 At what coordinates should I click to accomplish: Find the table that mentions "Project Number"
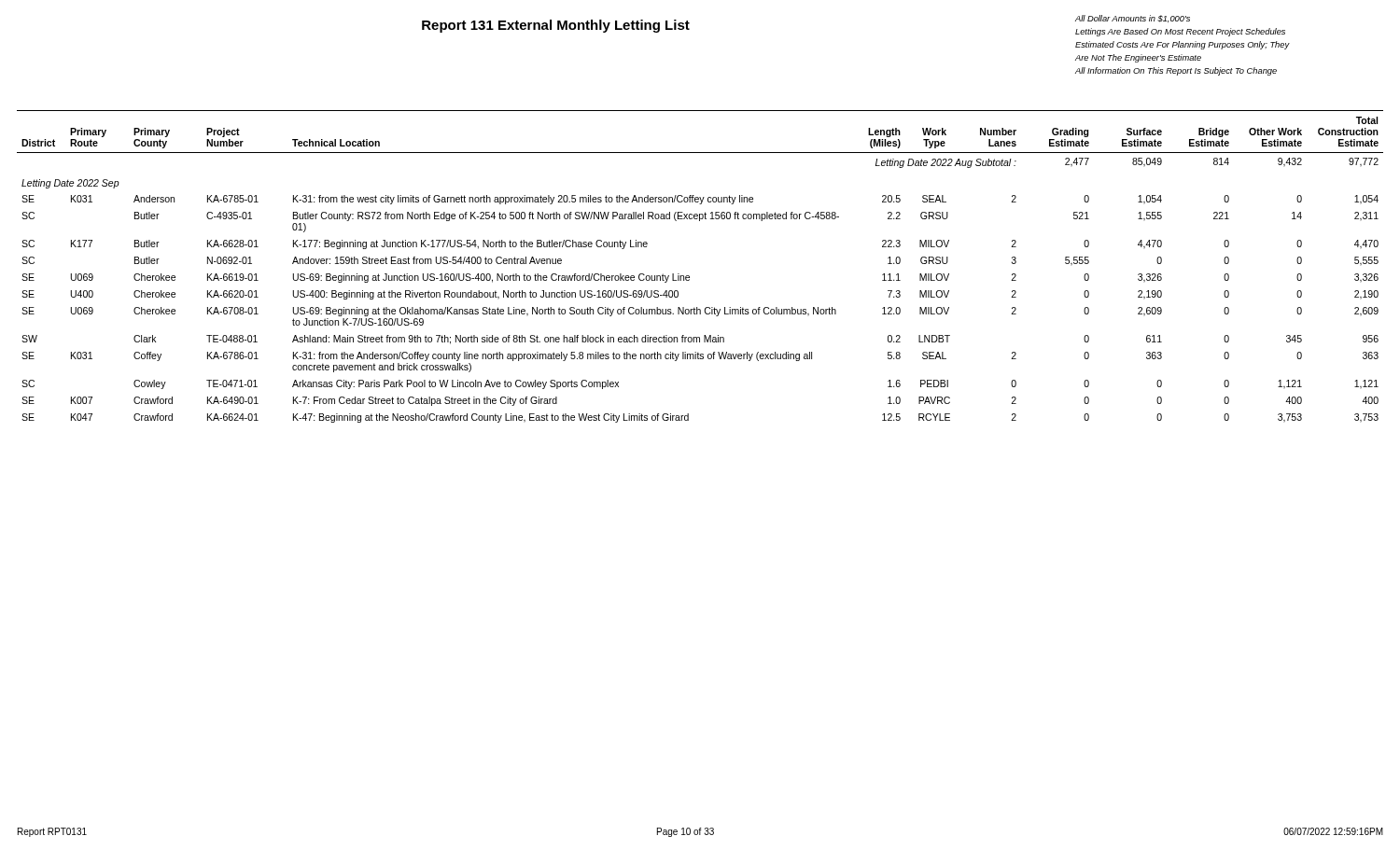[700, 268]
